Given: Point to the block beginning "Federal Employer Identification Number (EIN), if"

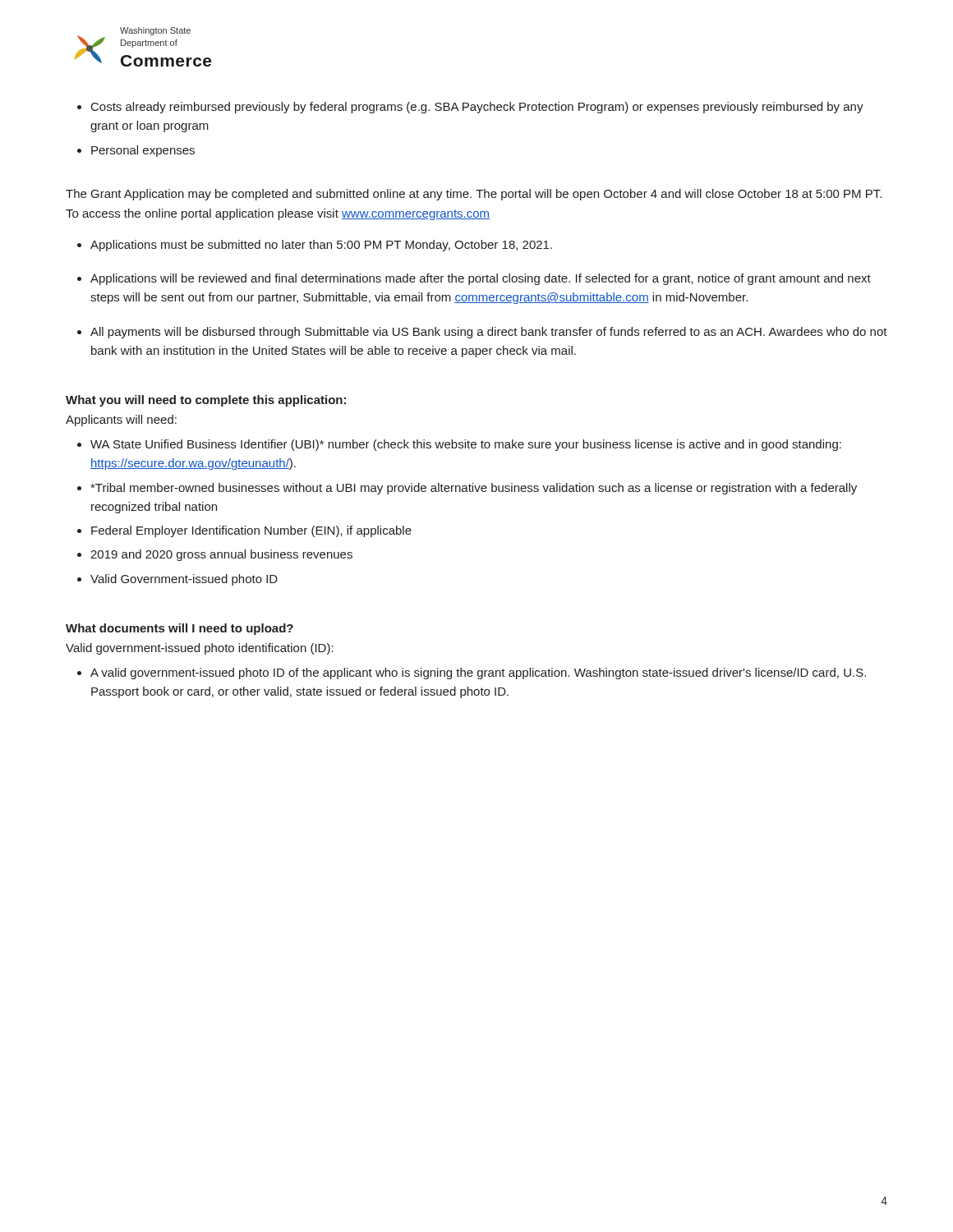Looking at the screenshot, I should [251, 531].
